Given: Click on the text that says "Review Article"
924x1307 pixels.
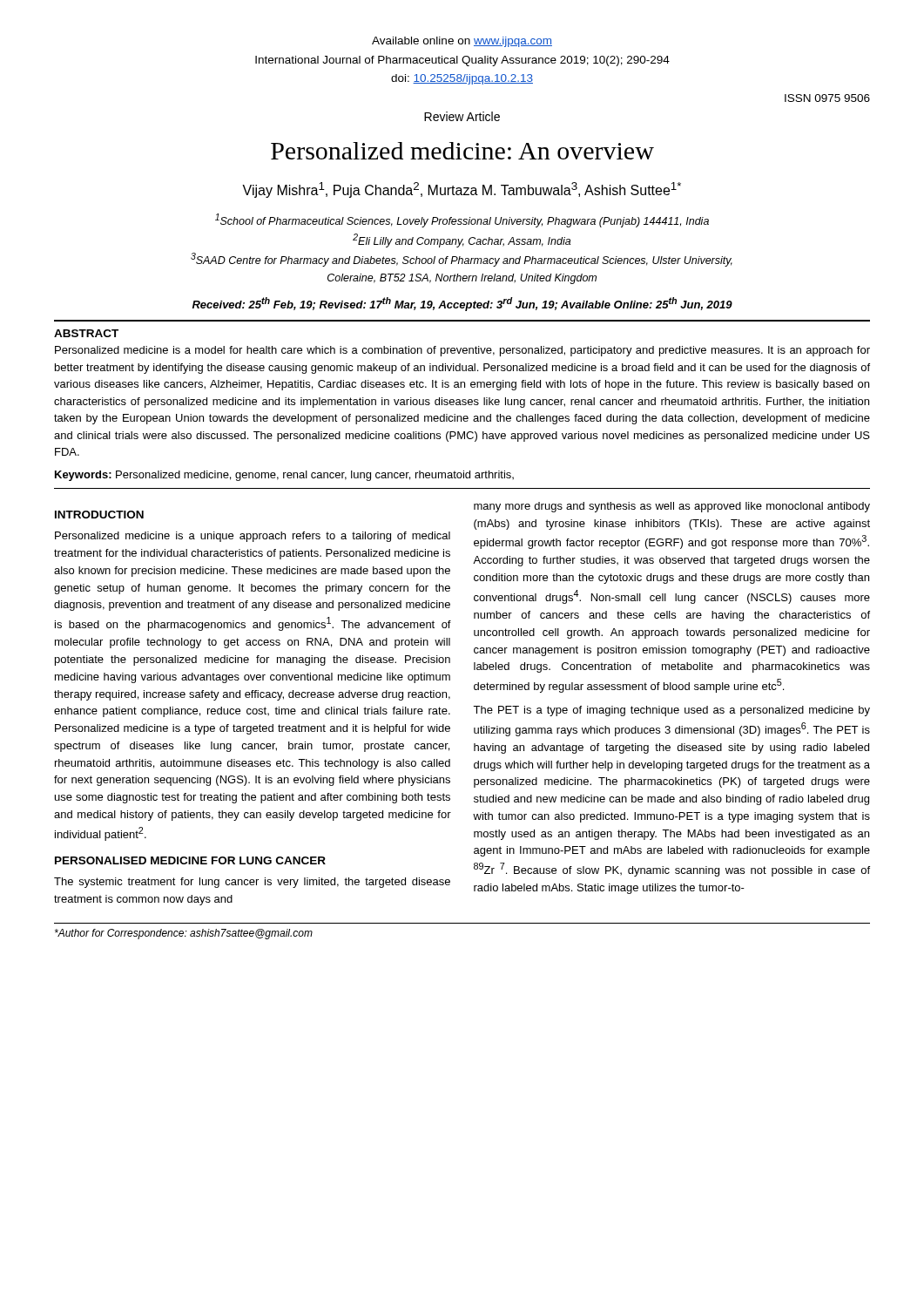Looking at the screenshot, I should pyautogui.click(x=462, y=117).
